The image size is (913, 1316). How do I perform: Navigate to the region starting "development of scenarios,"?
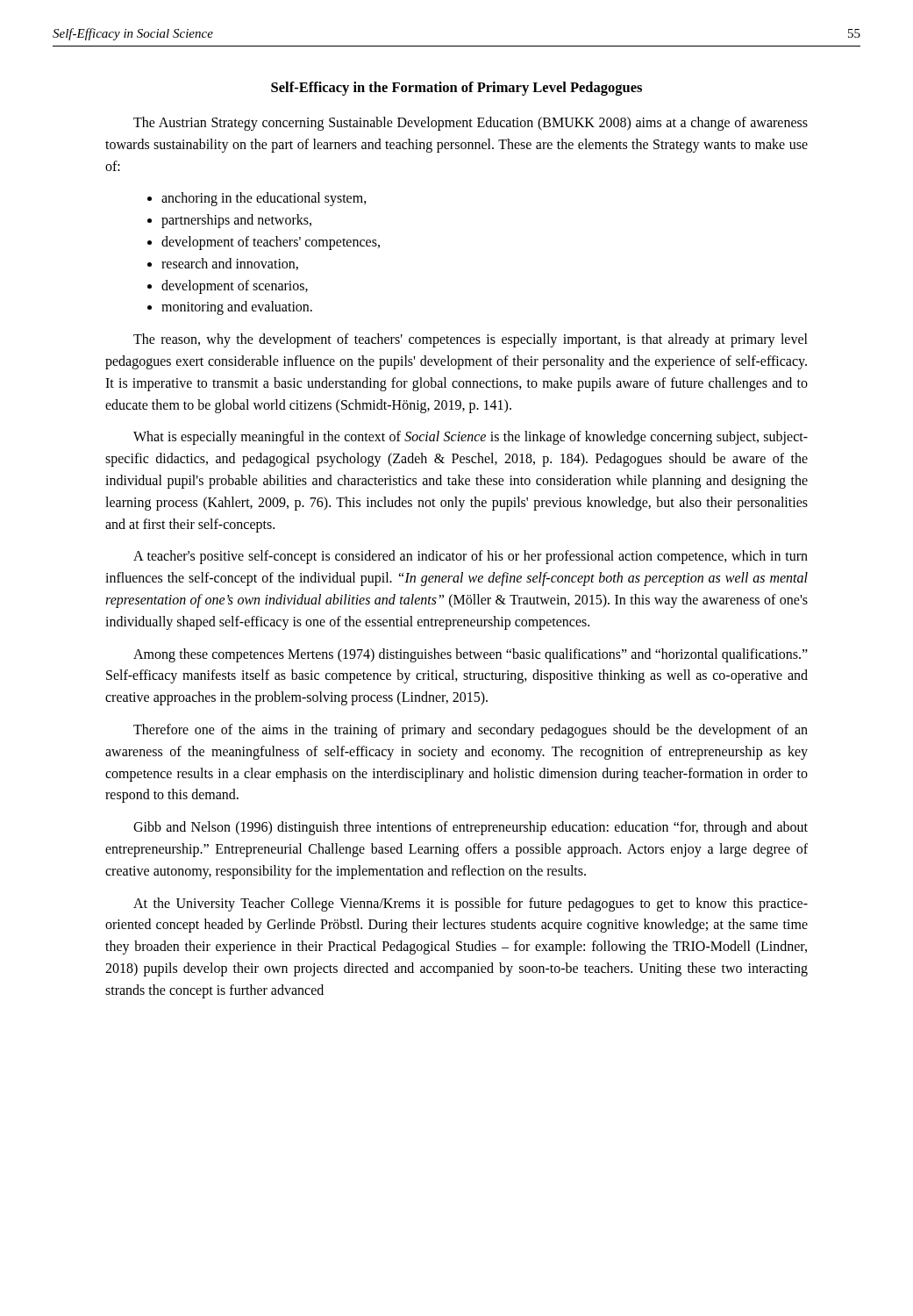(235, 285)
